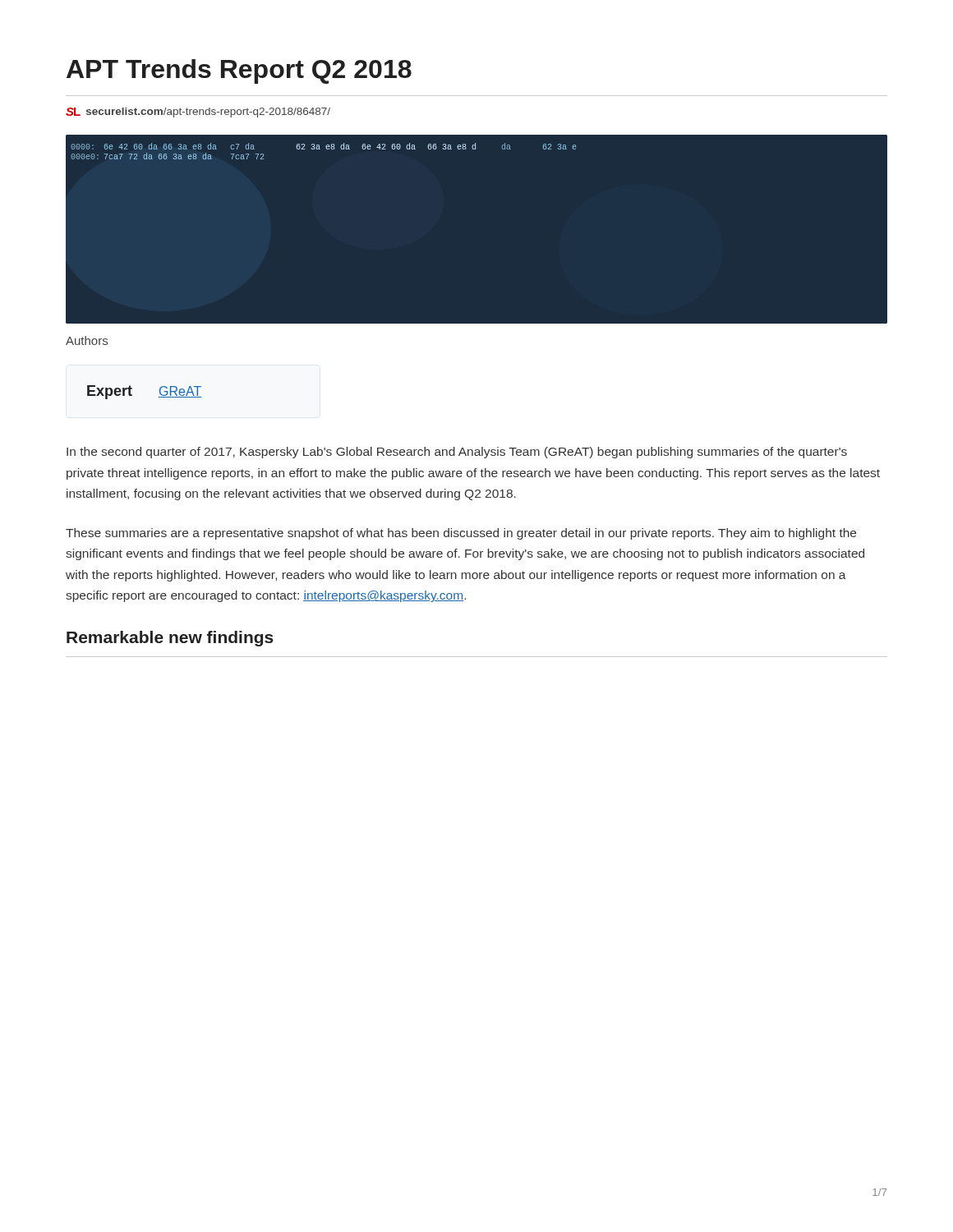Find the infographic
Screen dimensions: 1232x953
click(x=193, y=391)
